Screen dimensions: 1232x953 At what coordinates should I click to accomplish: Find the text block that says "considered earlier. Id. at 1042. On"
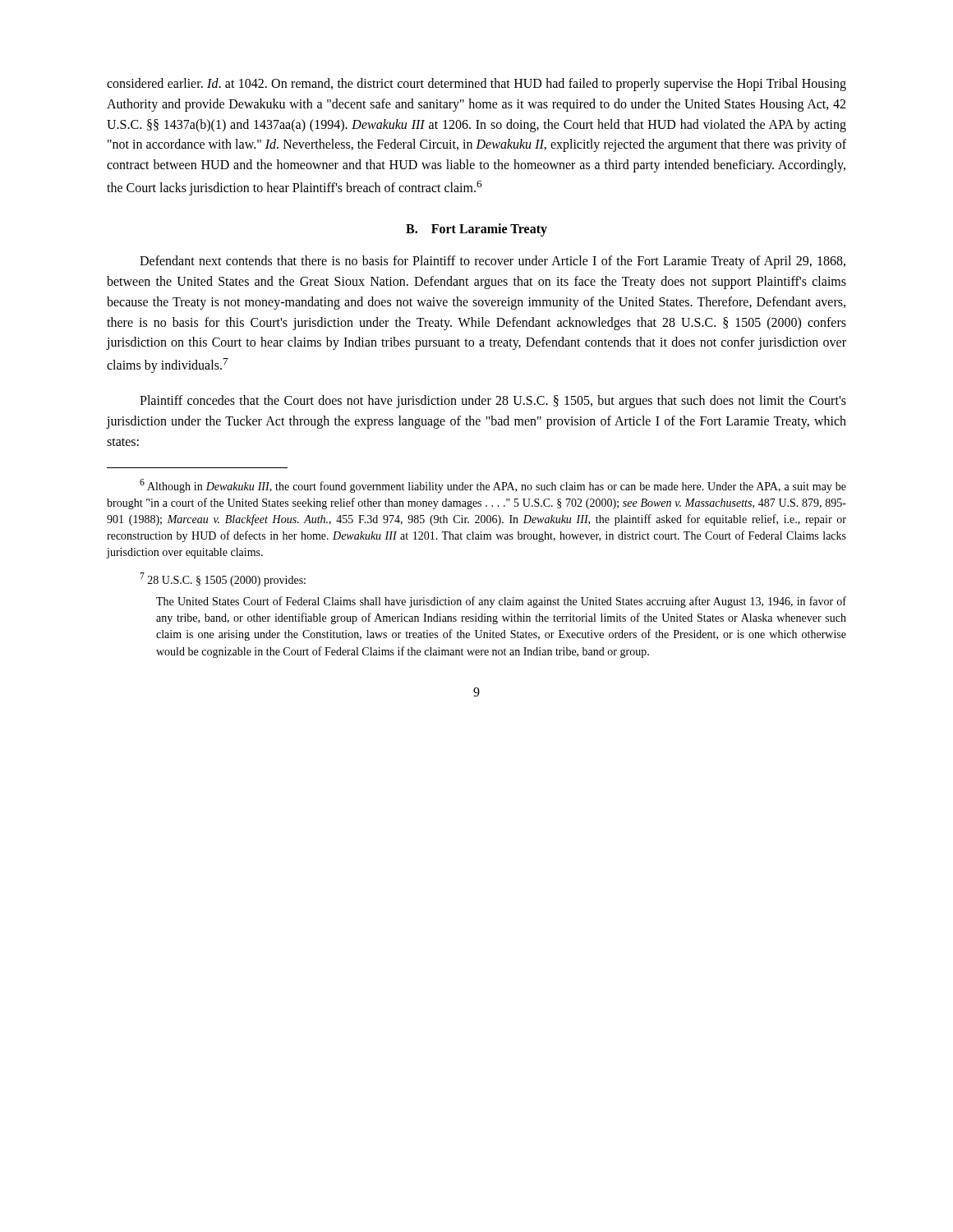pos(476,136)
